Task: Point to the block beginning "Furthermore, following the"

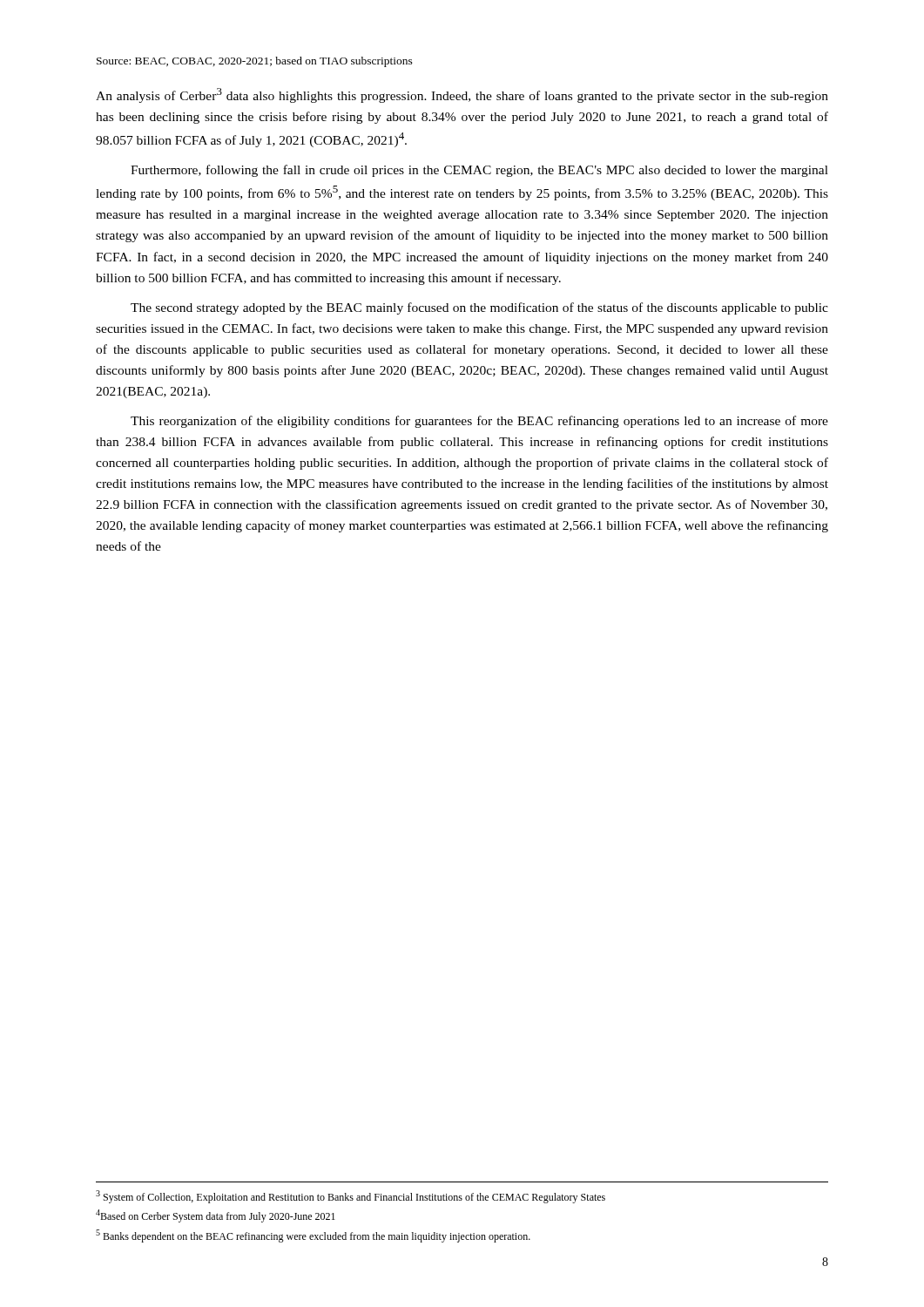Action: coord(462,223)
